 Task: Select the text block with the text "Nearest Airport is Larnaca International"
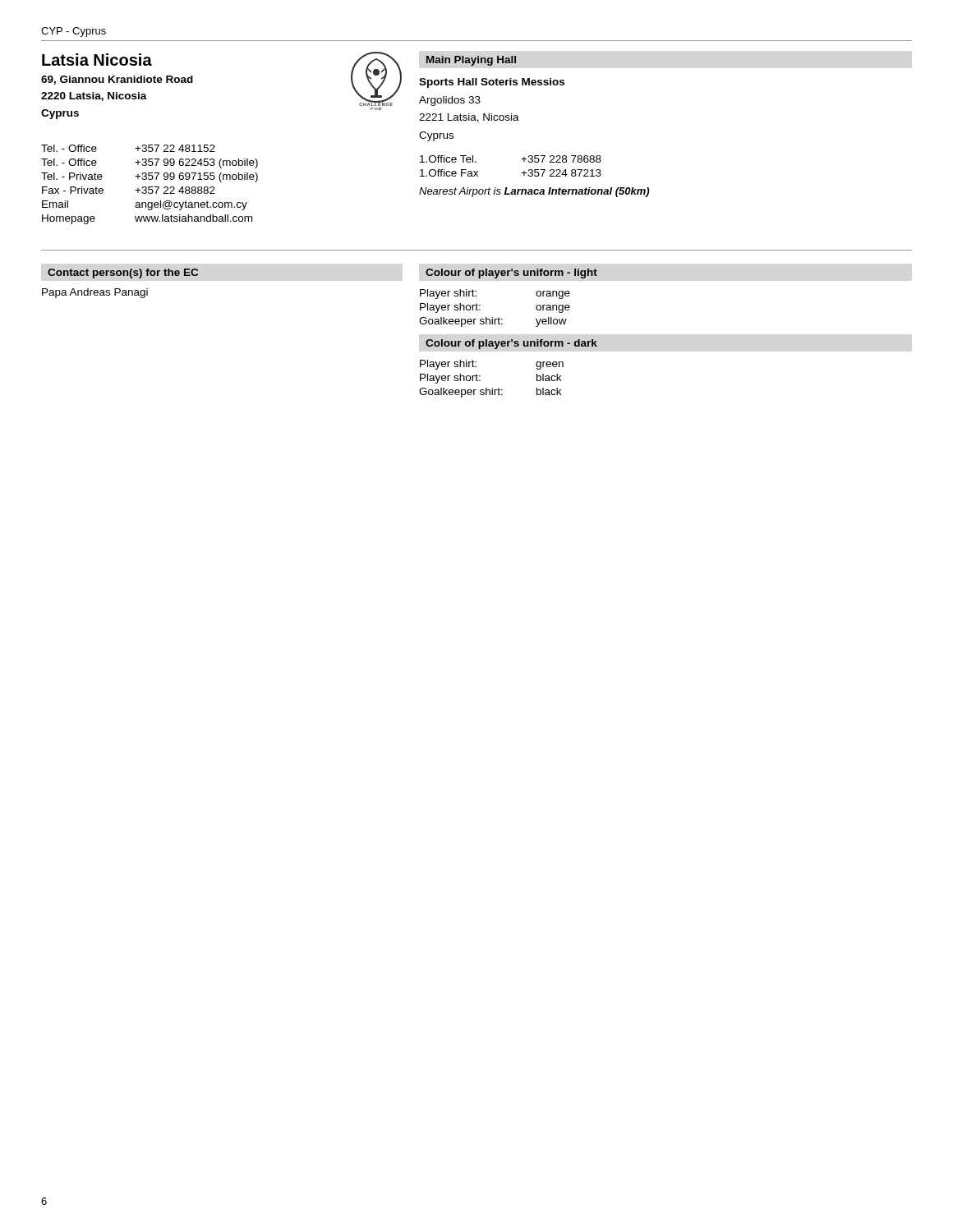pyautogui.click(x=534, y=191)
